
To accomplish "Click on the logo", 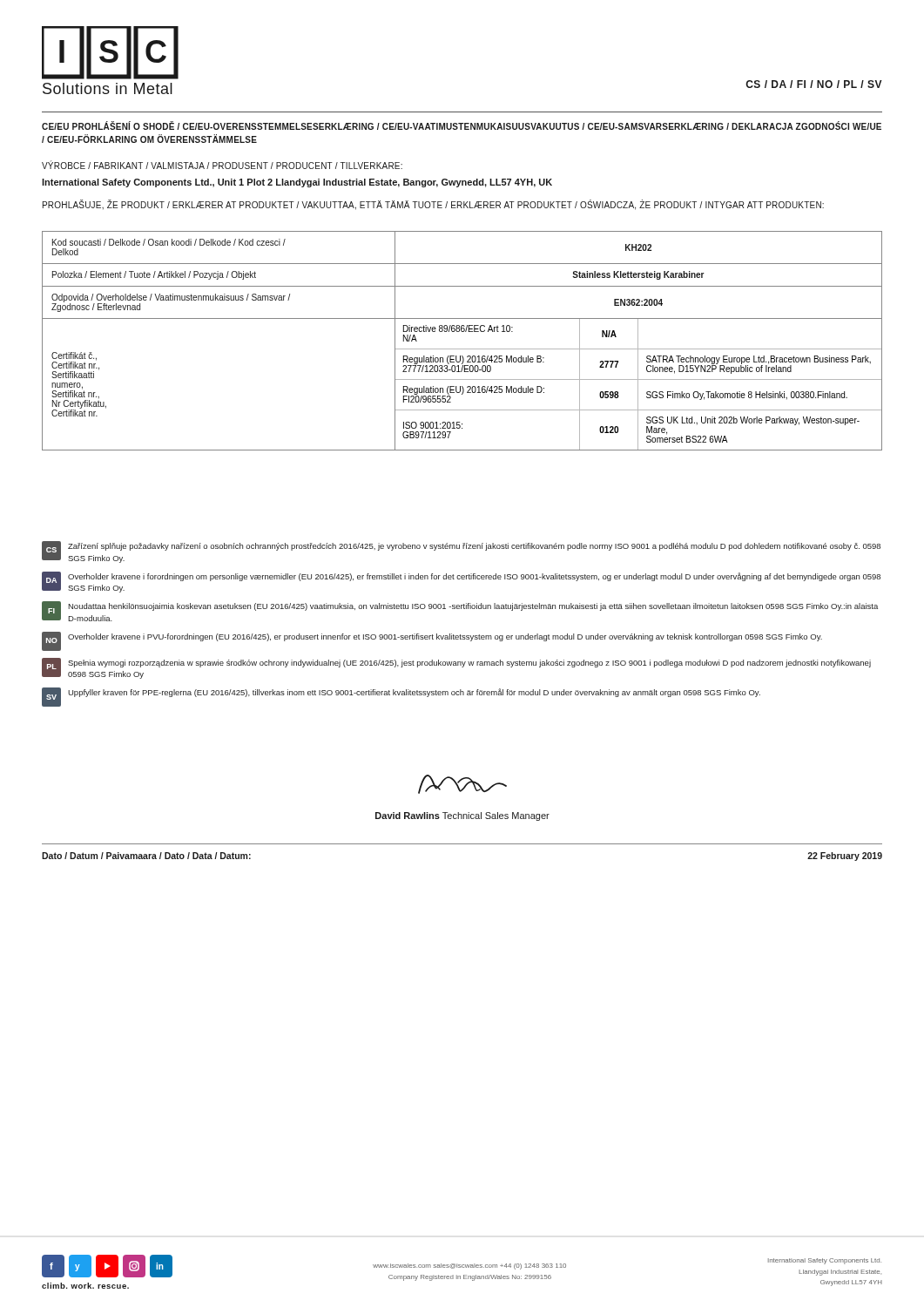I will 133,66.
